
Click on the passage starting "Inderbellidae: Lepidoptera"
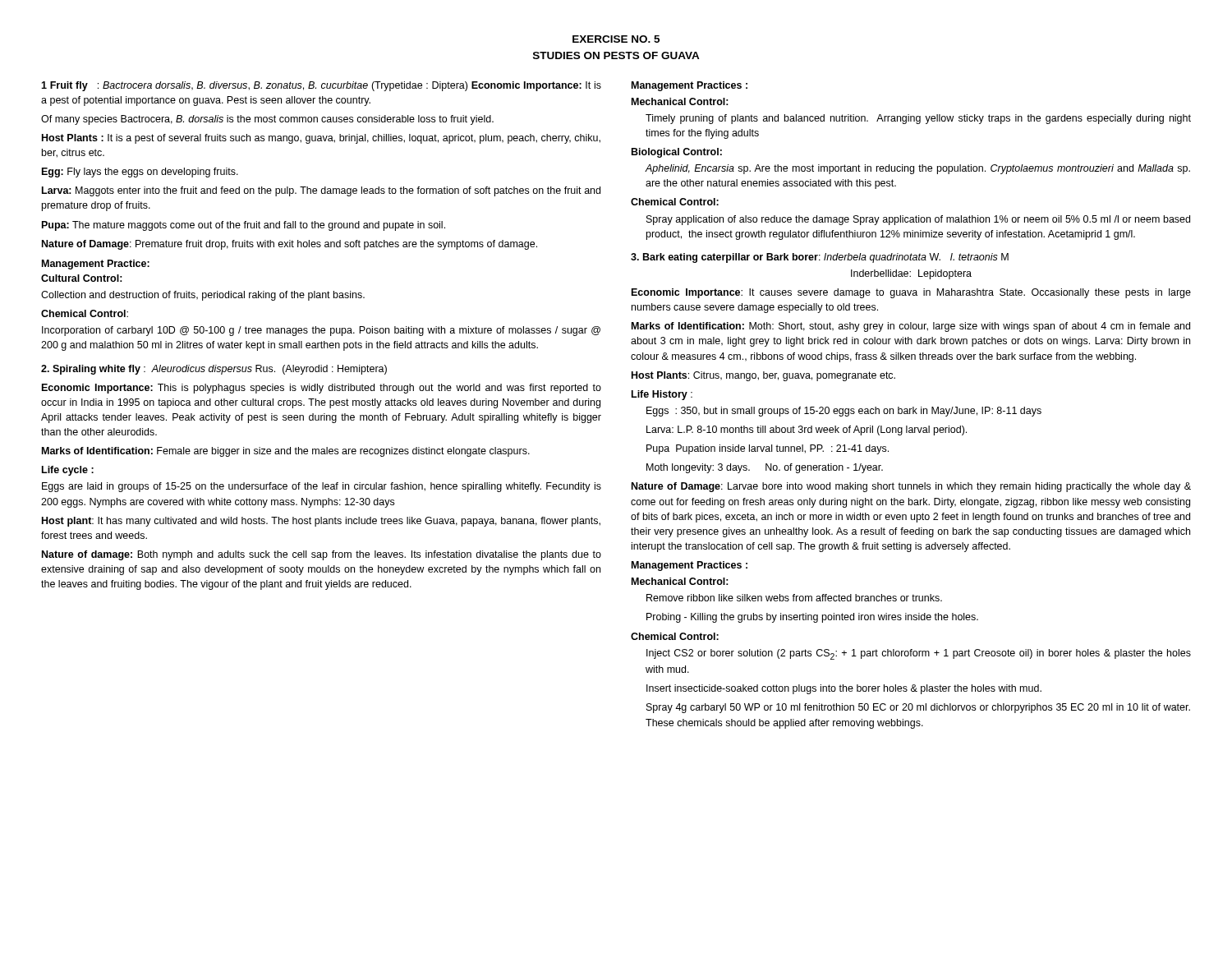tap(911, 274)
